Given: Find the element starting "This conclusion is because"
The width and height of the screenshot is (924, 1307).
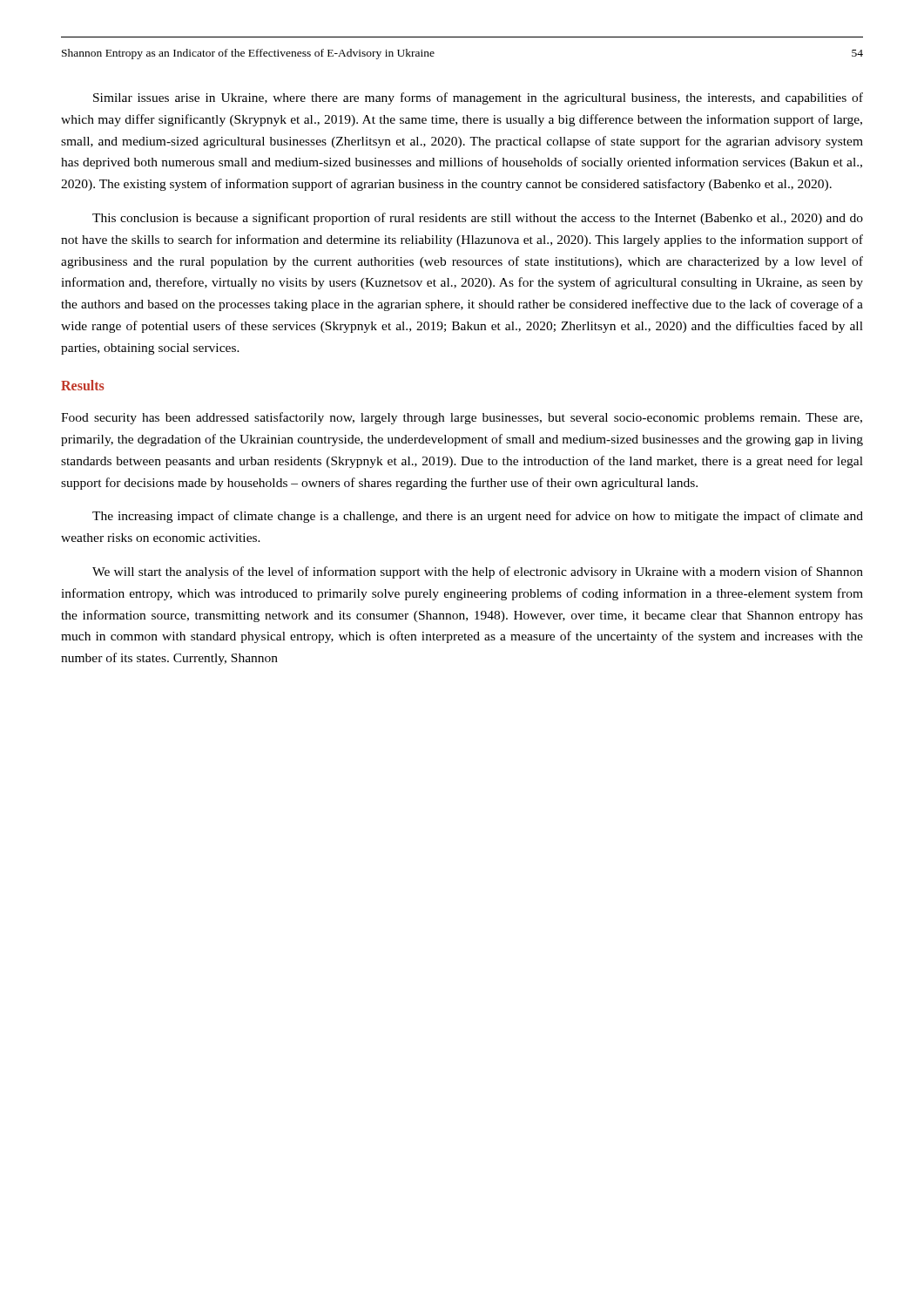Looking at the screenshot, I should (462, 282).
